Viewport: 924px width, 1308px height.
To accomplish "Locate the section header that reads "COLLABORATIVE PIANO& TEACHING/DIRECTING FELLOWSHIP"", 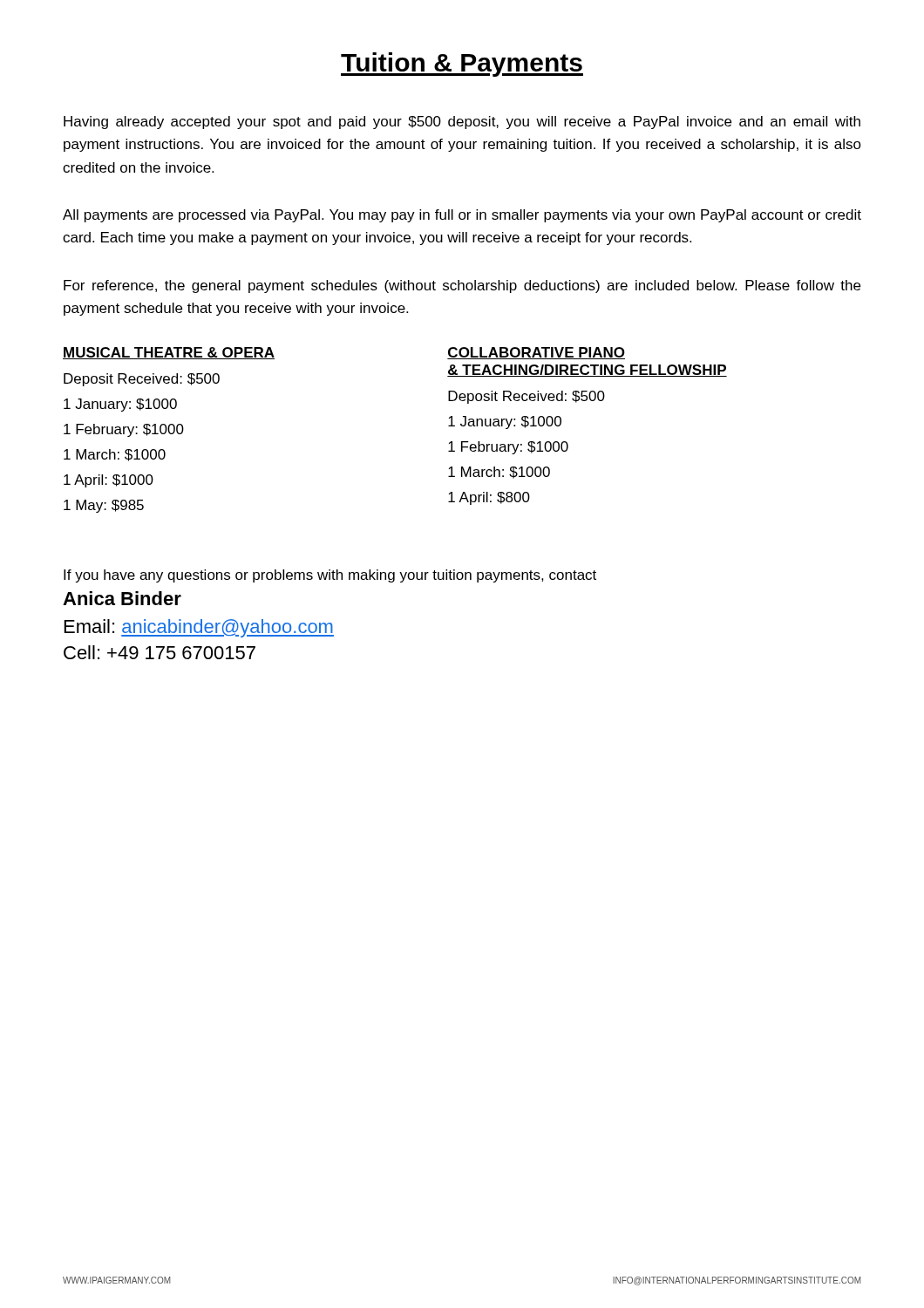I will tap(587, 362).
